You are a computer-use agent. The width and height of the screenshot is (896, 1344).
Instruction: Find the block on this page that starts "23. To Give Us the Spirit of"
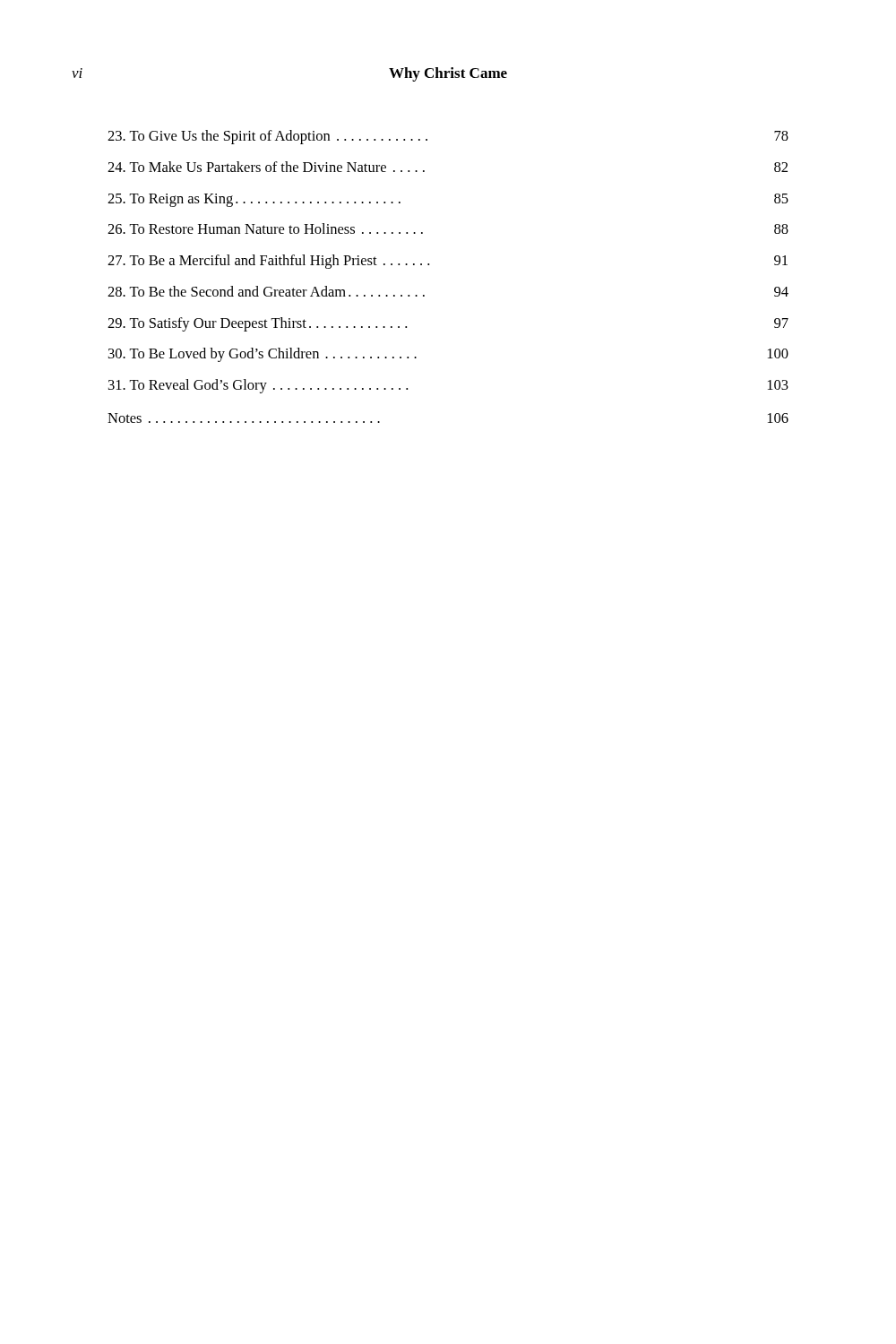(215, 137)
